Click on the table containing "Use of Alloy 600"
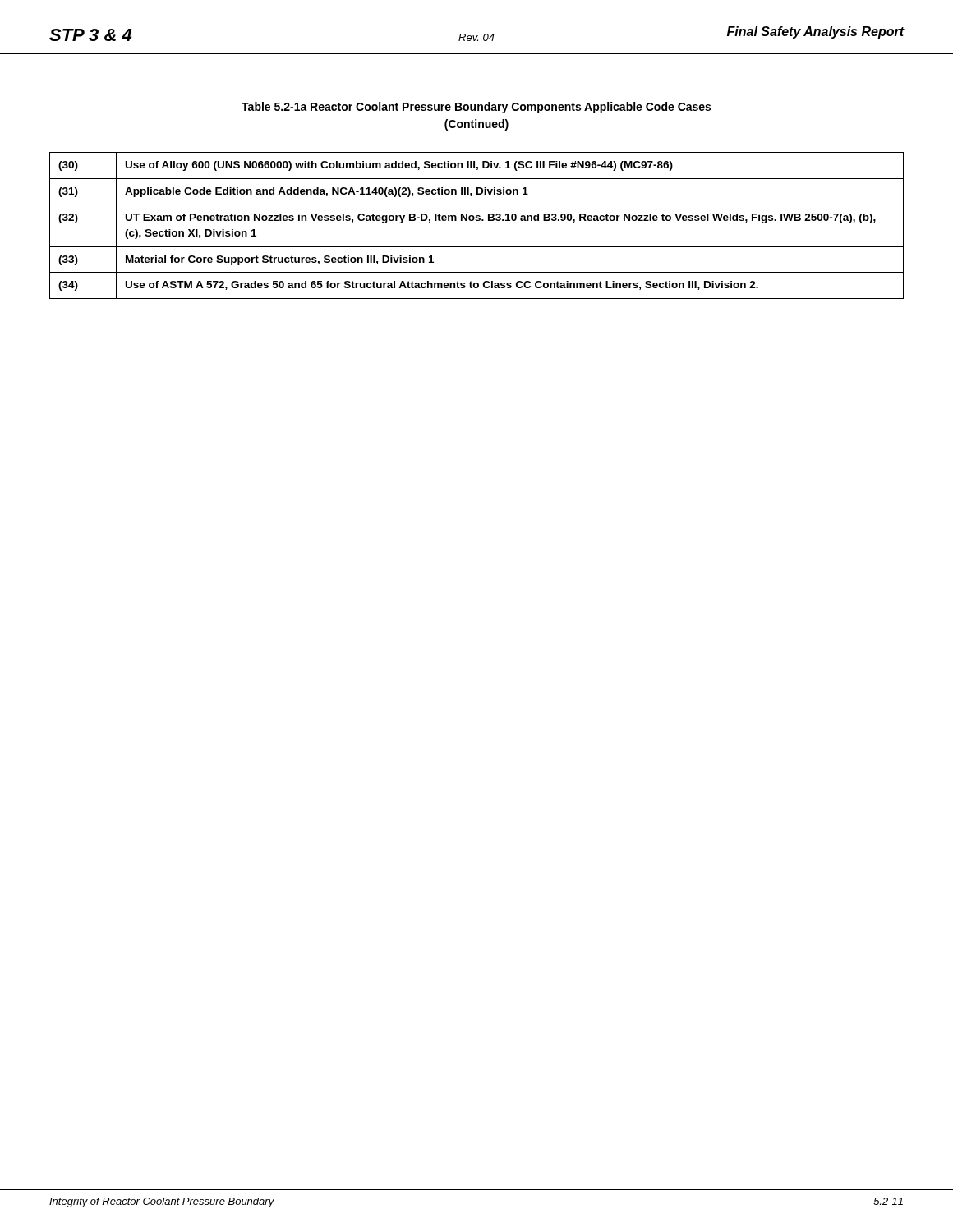This screenshot has height=1232, width=953. (476, 226)
